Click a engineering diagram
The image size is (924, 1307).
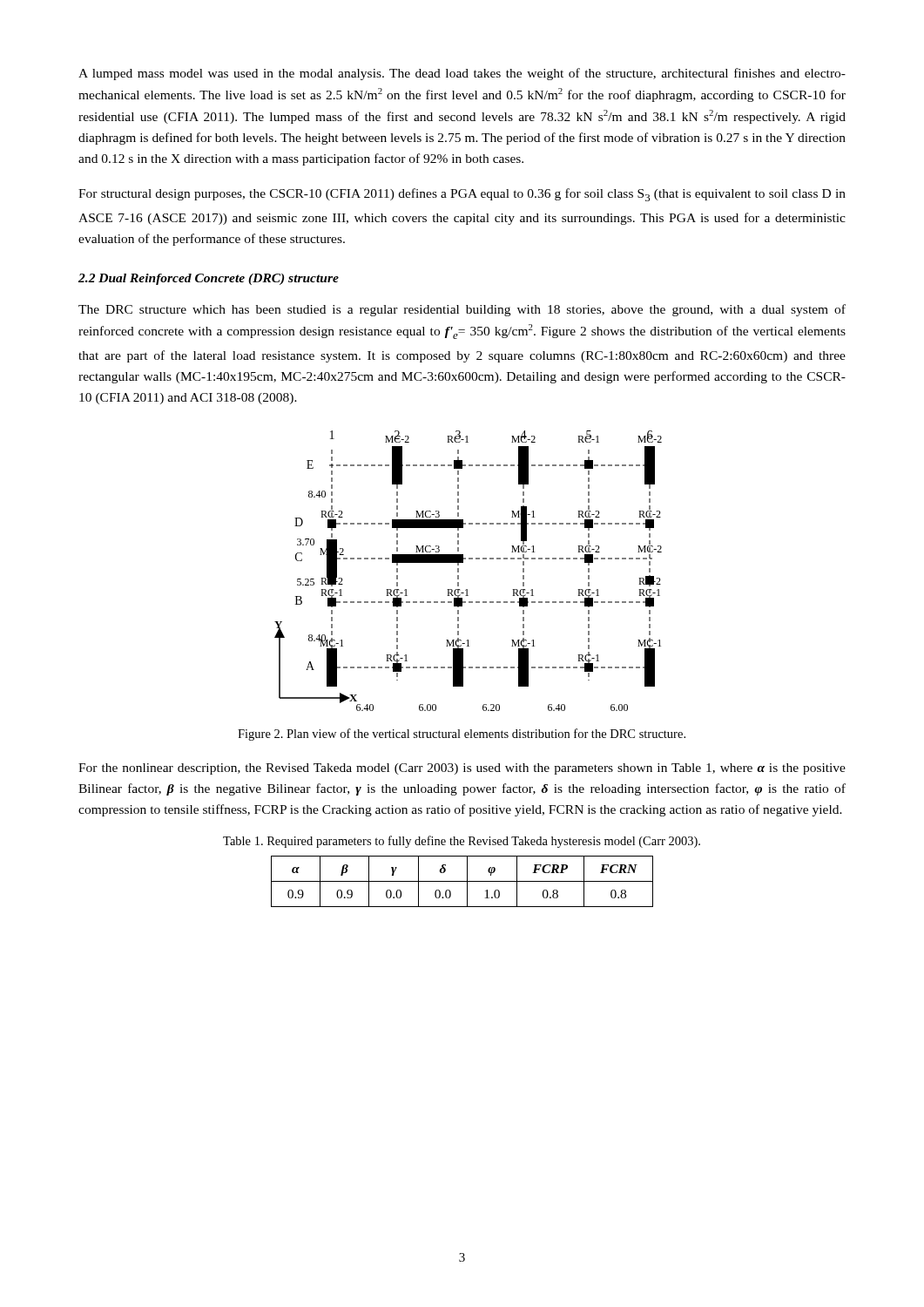[462, 573]
